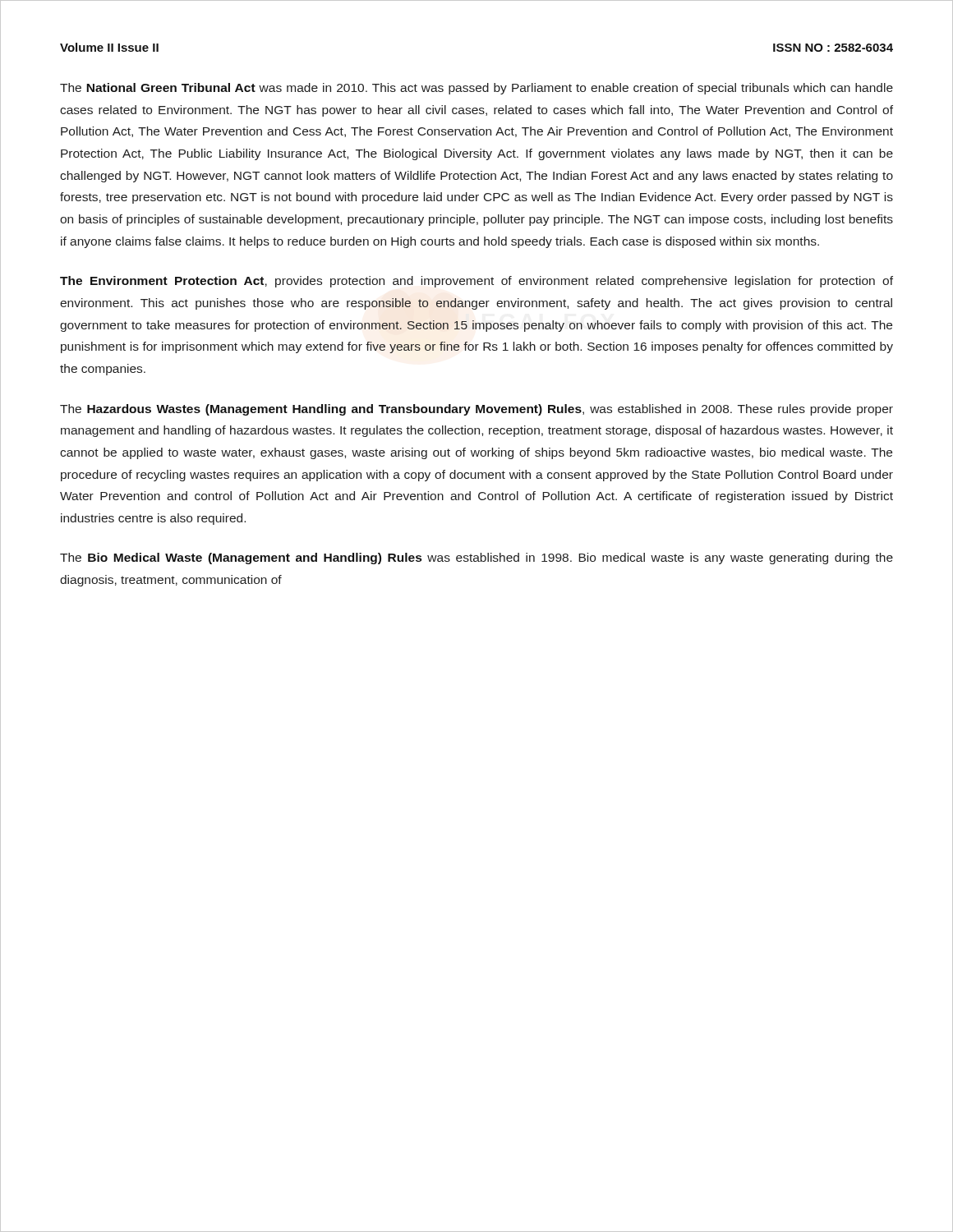Select the region starting "The Bio Medical Waste (Management and"
The width and height of the screenshot is (953, 1232).
(x=476, y=569)
